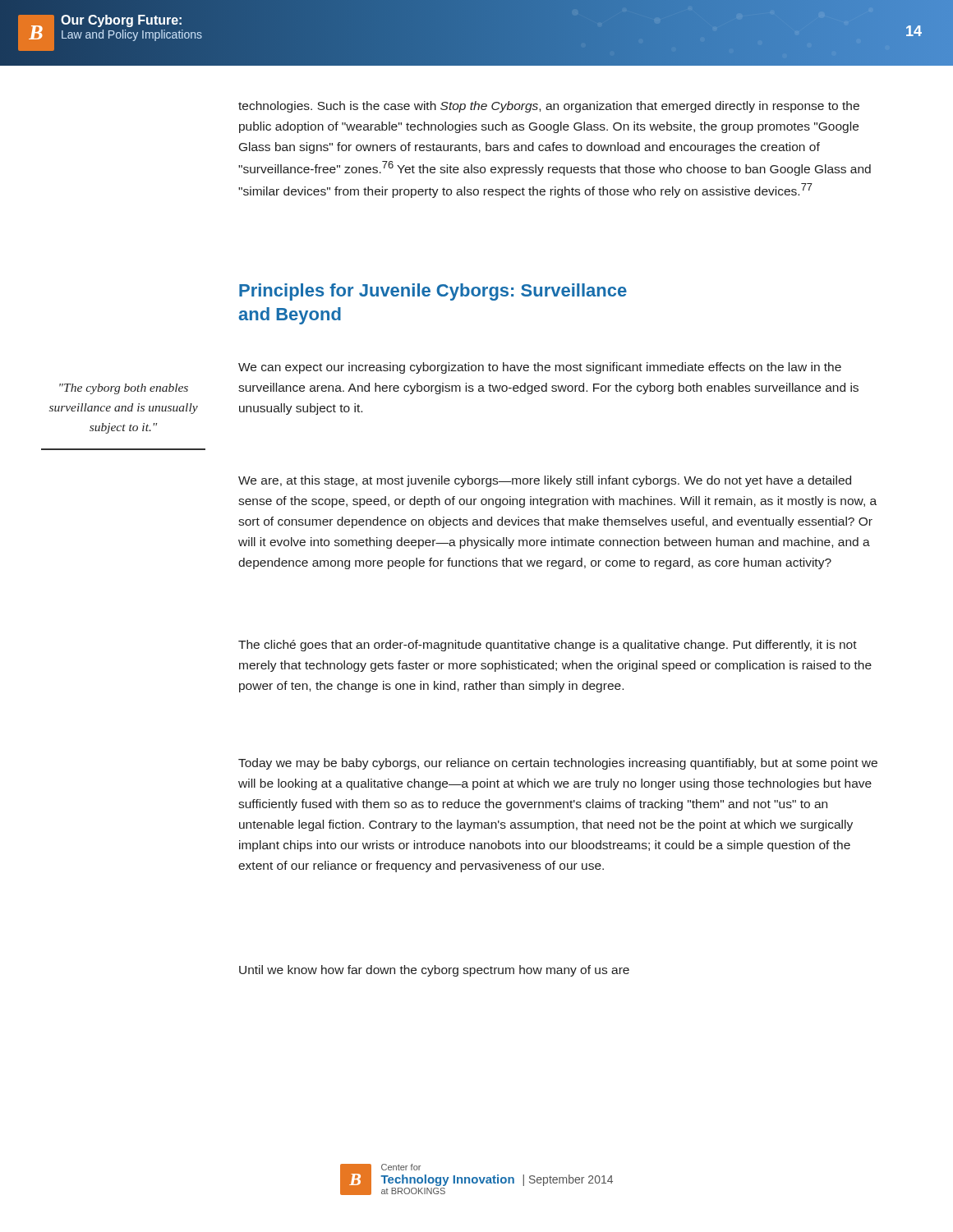Navigate to the text block starting "Until we know"

pos(559,969)
